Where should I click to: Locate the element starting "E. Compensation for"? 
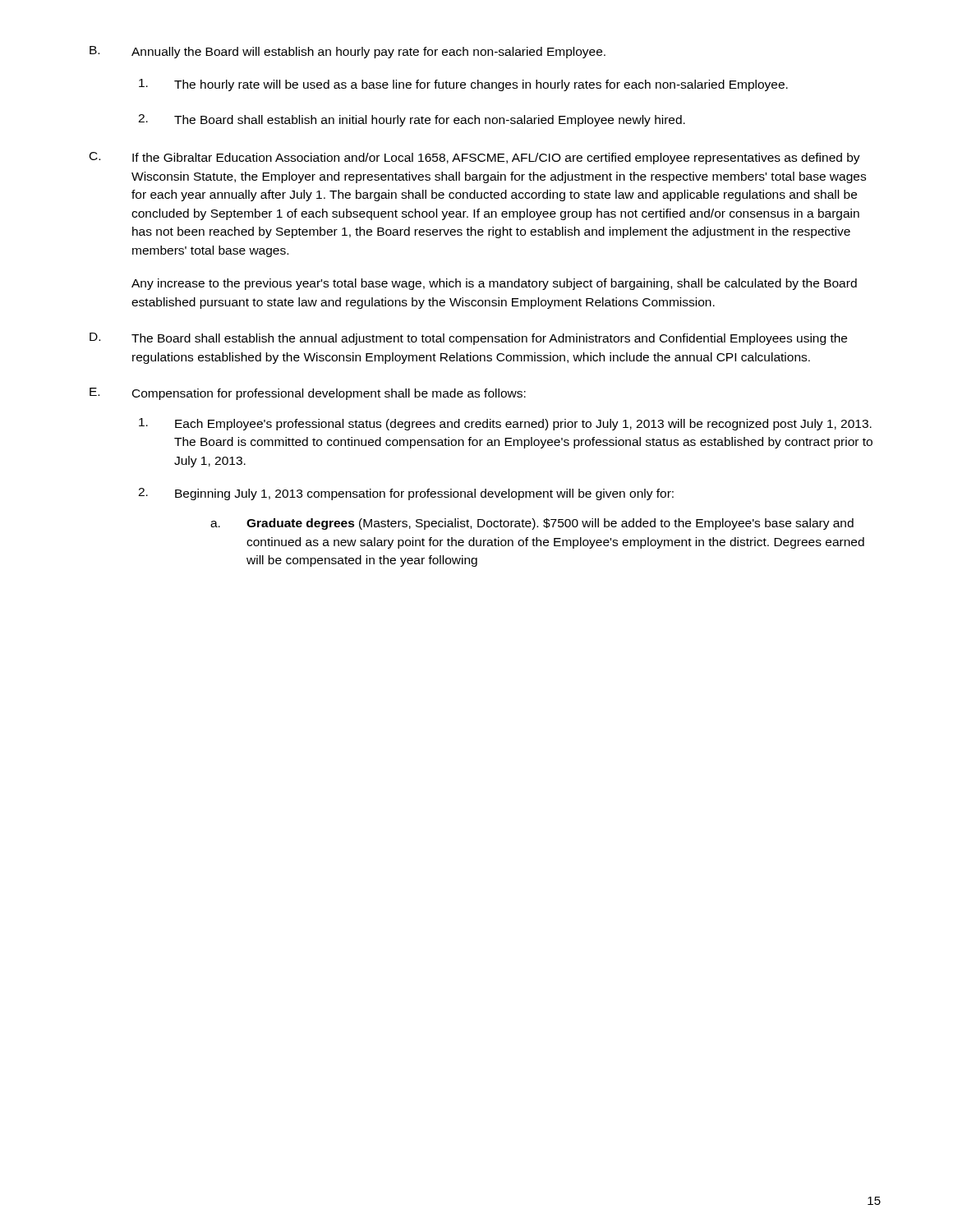[x=485, y=394]
